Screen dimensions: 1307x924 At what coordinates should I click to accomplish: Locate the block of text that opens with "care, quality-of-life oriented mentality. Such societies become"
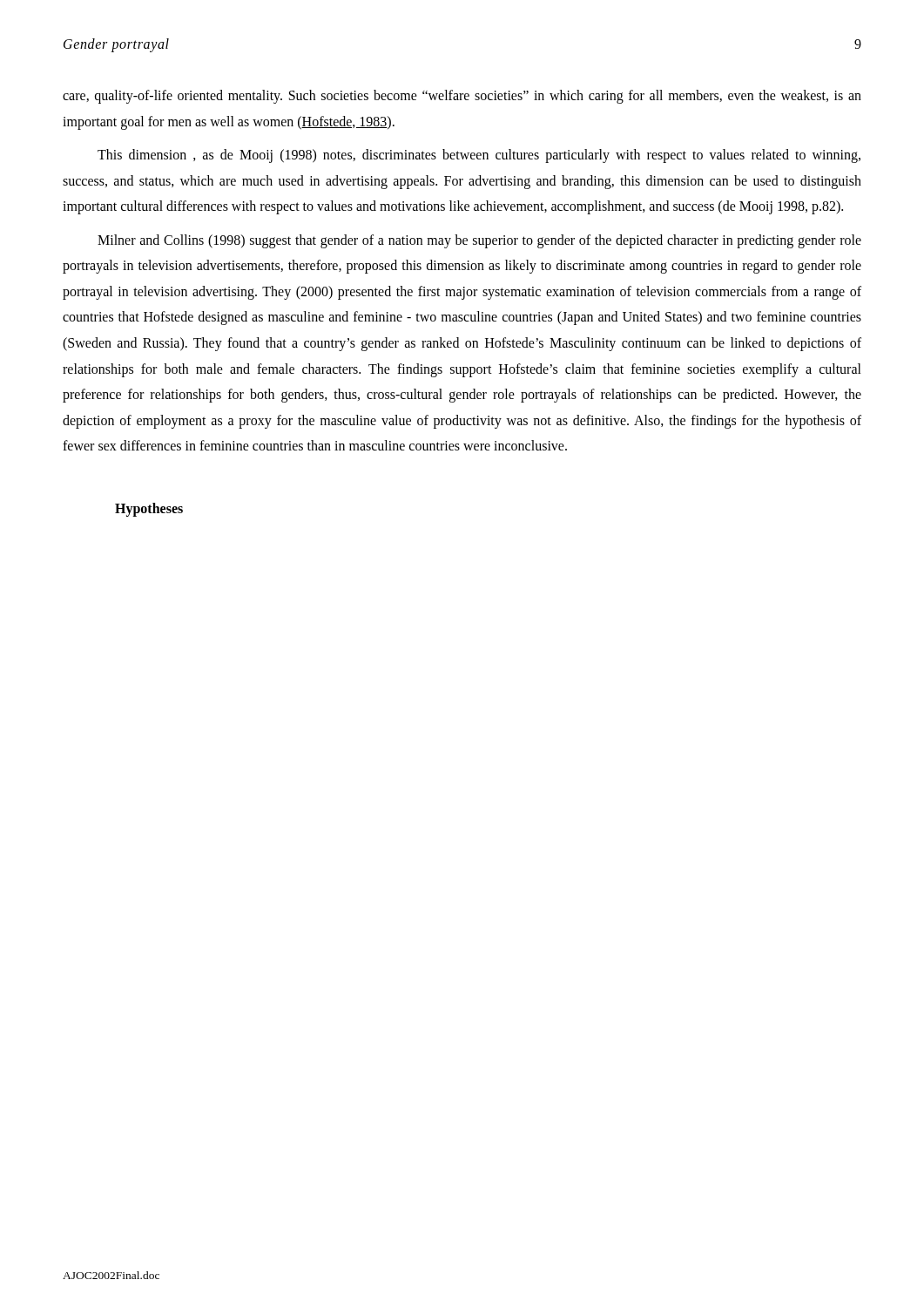[x=462, y=109]
